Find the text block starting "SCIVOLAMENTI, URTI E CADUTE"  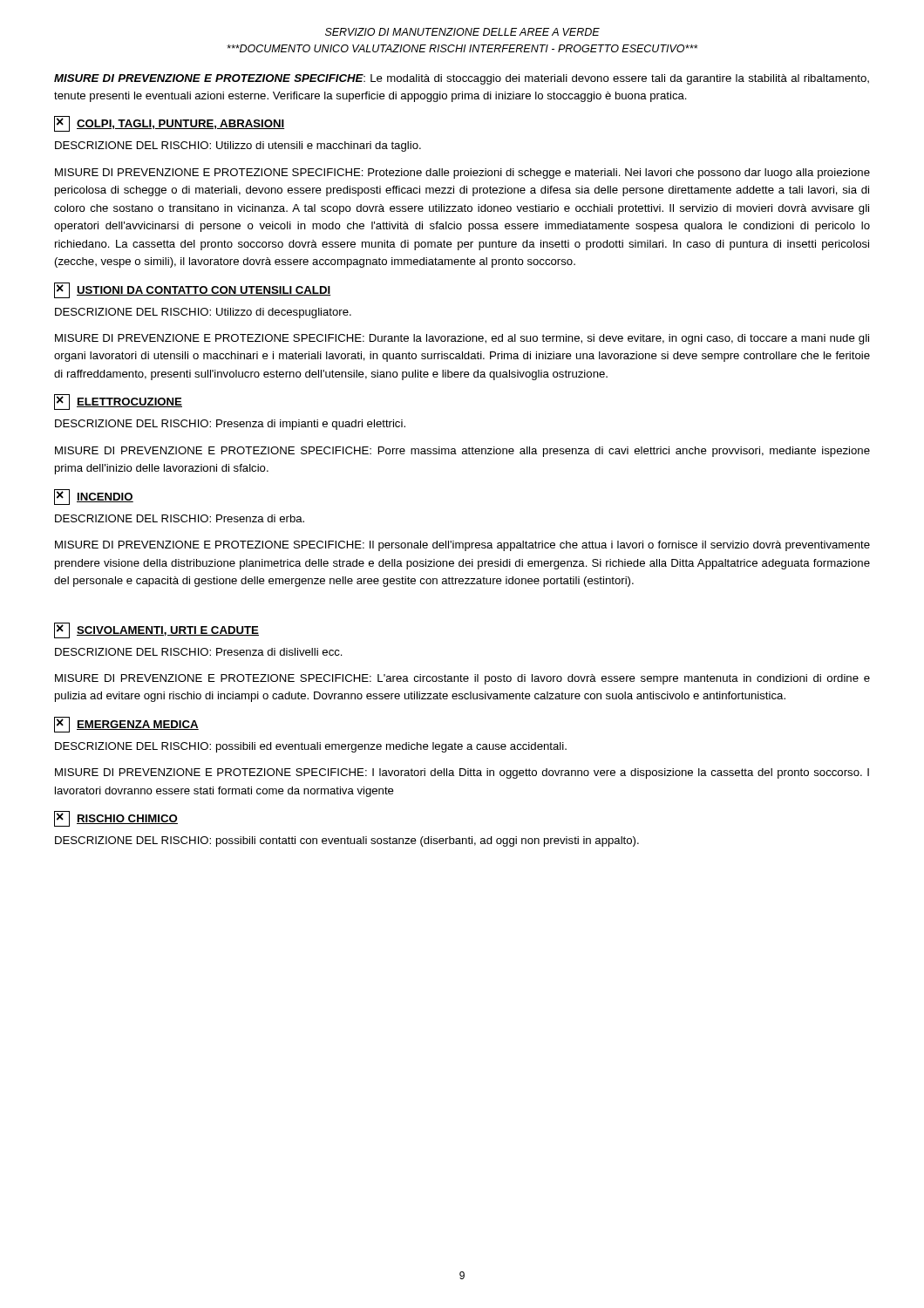pyautogui.click(x=156, y=630)
